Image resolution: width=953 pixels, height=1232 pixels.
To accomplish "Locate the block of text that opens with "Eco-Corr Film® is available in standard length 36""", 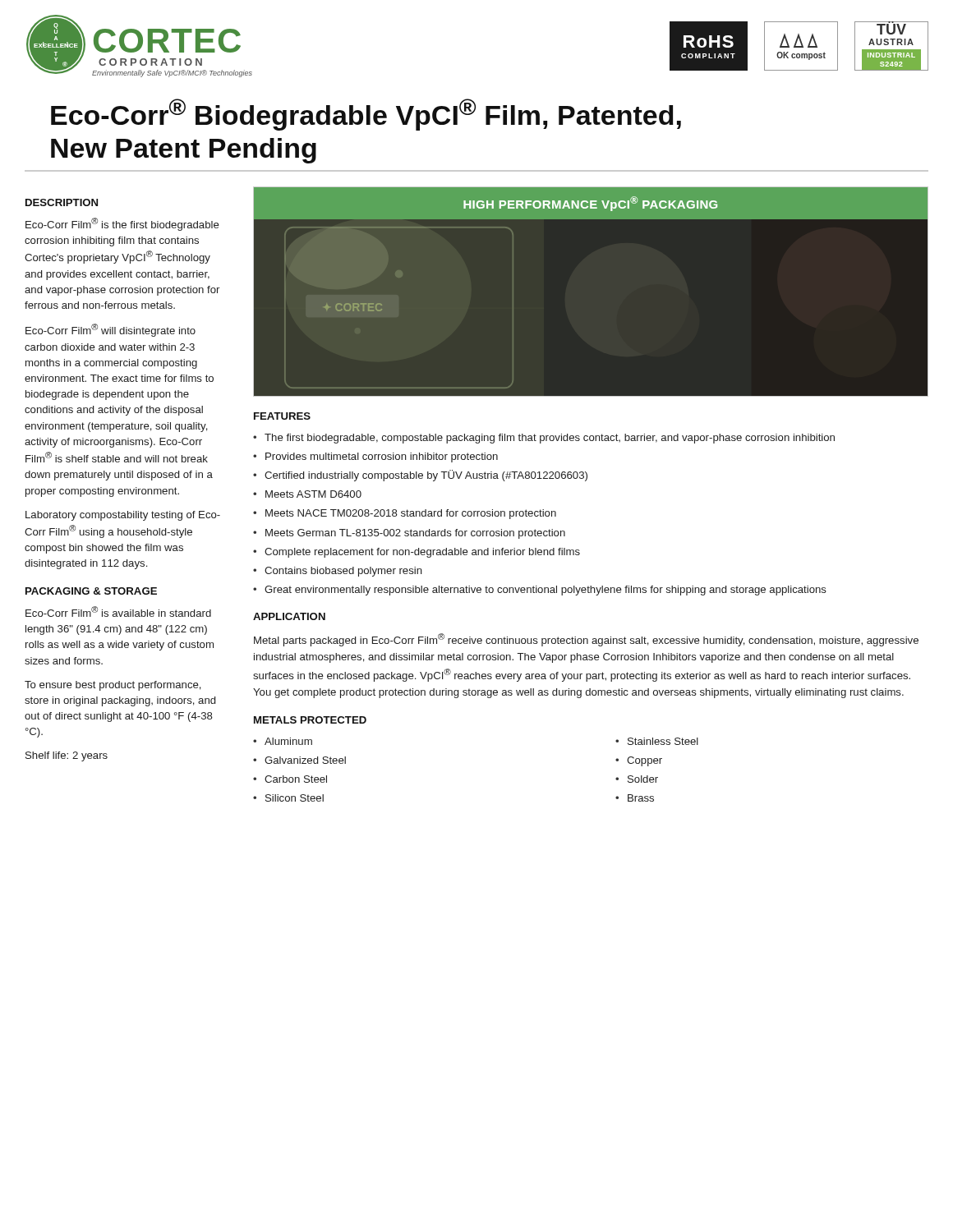I will (127, 636).
